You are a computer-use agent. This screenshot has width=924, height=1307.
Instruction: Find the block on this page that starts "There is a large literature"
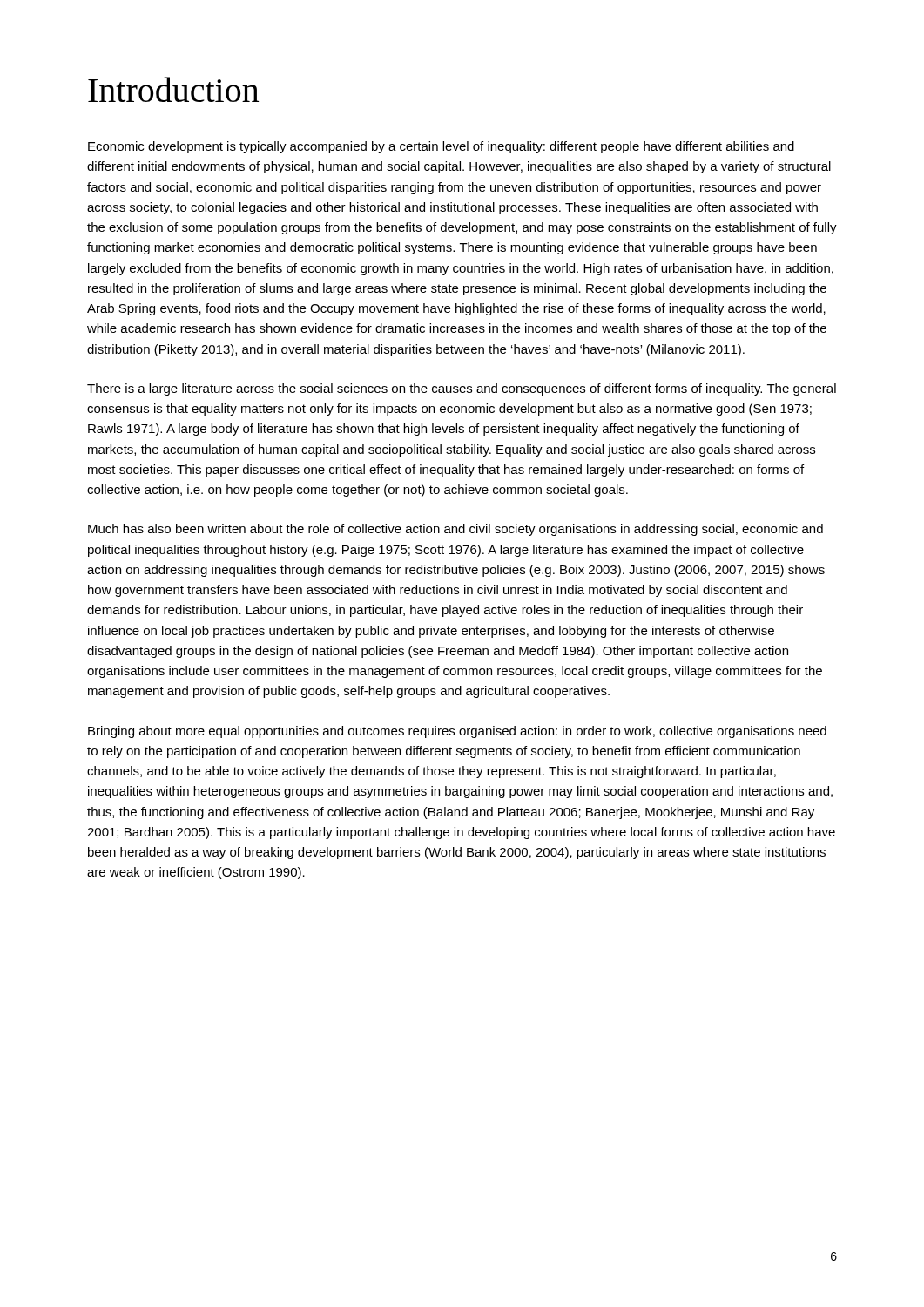(x=462, y=439)
